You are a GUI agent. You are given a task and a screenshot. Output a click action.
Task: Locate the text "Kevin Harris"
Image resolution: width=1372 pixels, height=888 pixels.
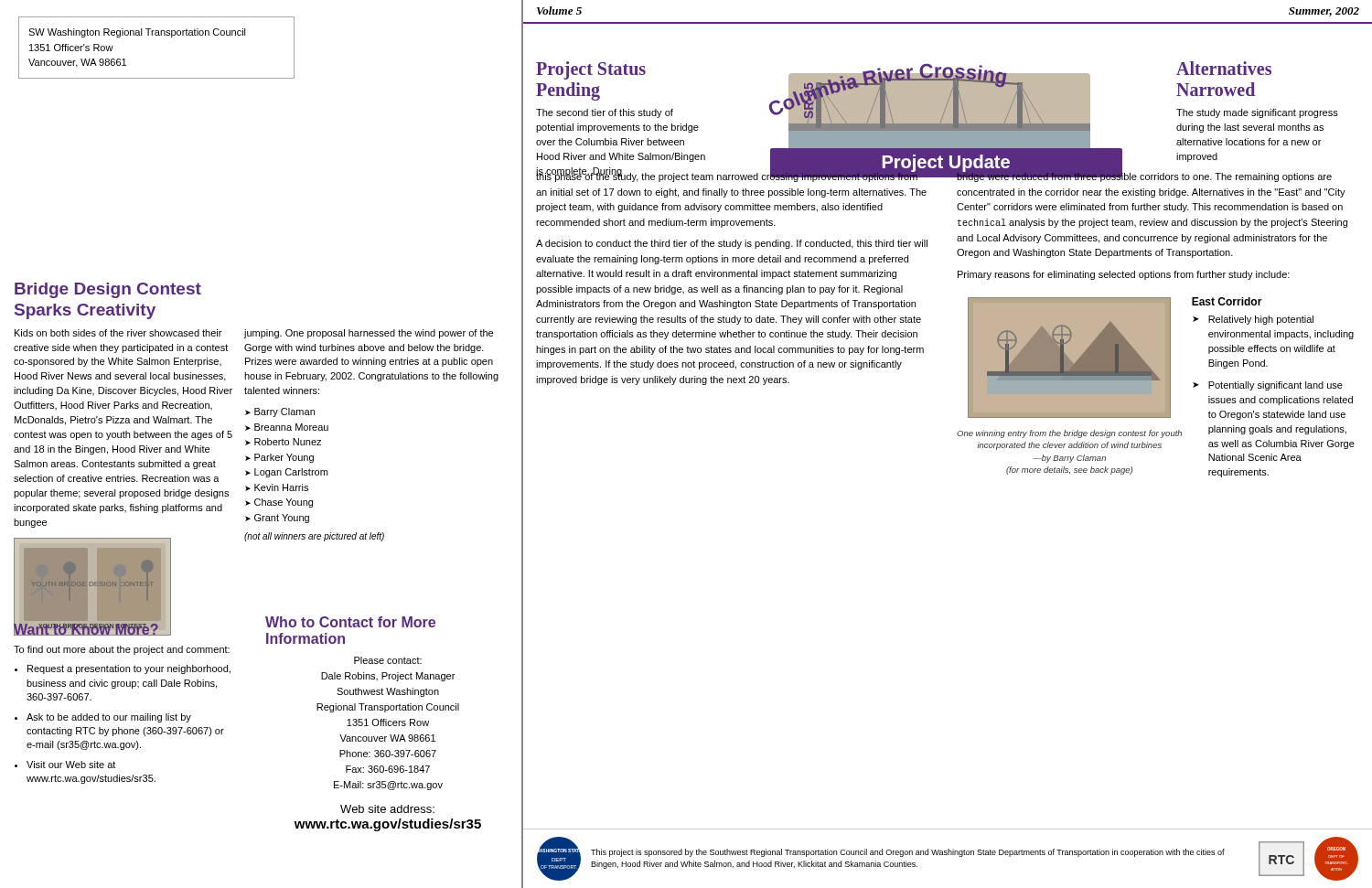[x=281, y=487]
